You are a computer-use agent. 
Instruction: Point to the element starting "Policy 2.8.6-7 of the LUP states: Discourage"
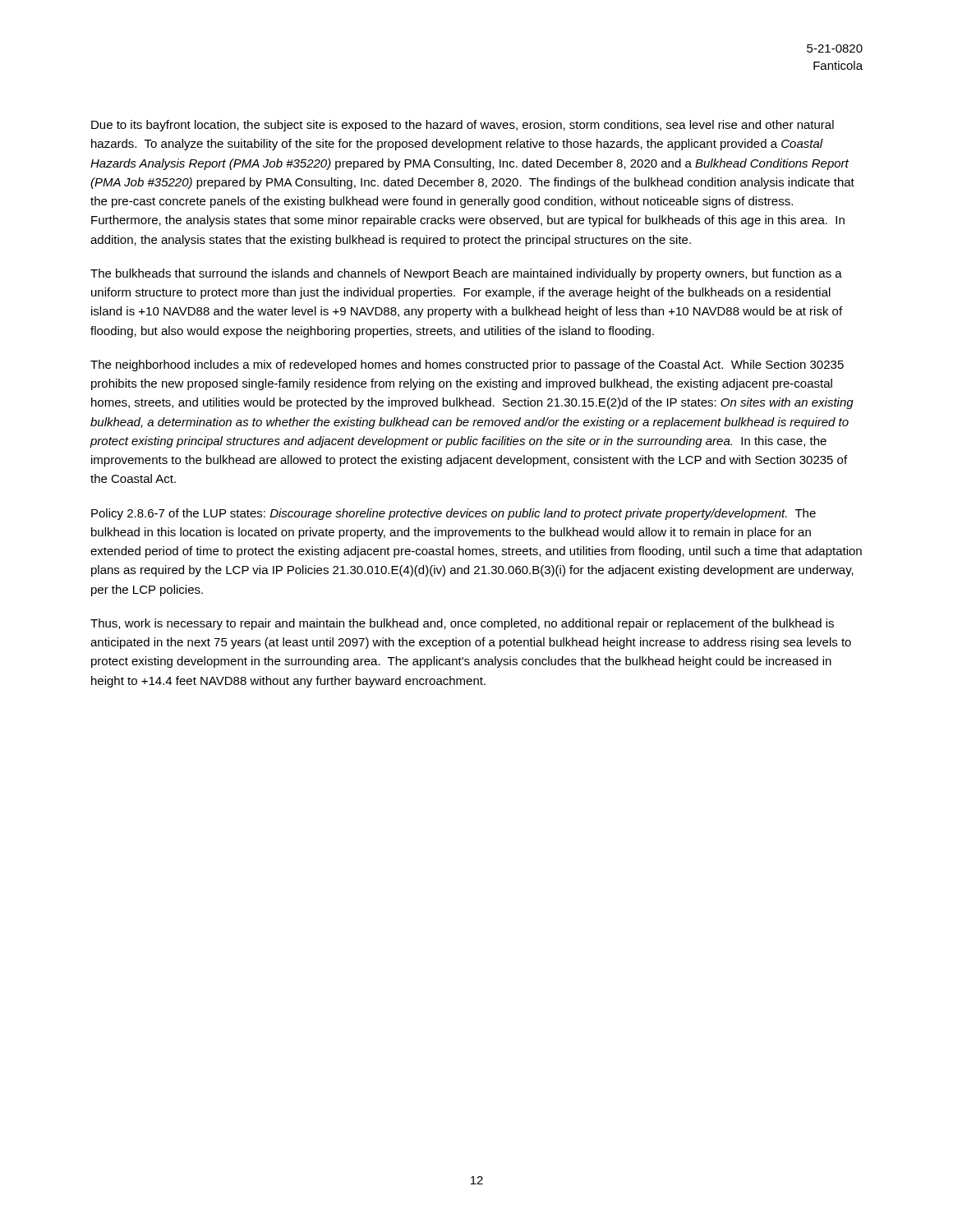(476, 551)
